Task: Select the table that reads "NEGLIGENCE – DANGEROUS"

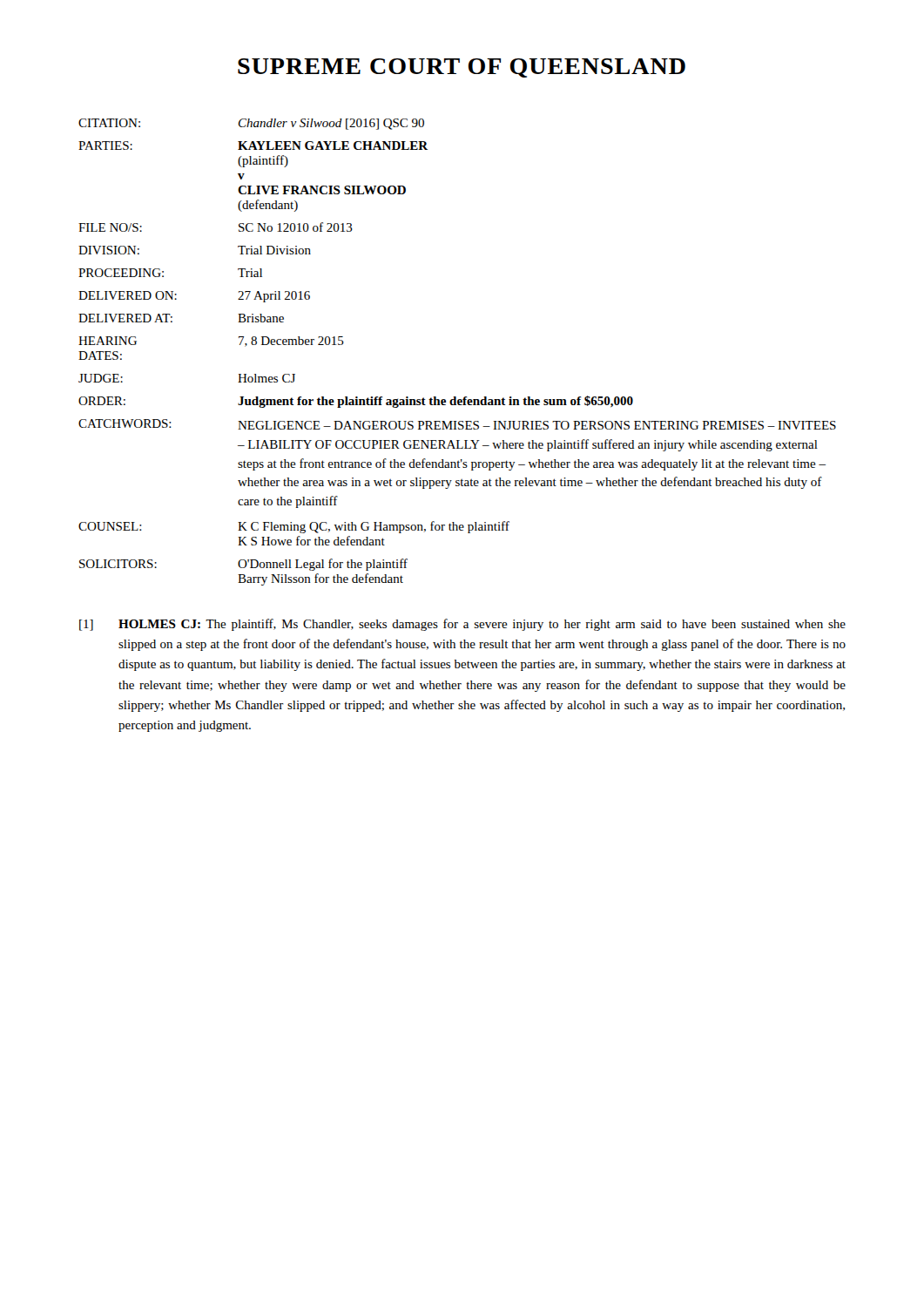Action: point(462,351)
